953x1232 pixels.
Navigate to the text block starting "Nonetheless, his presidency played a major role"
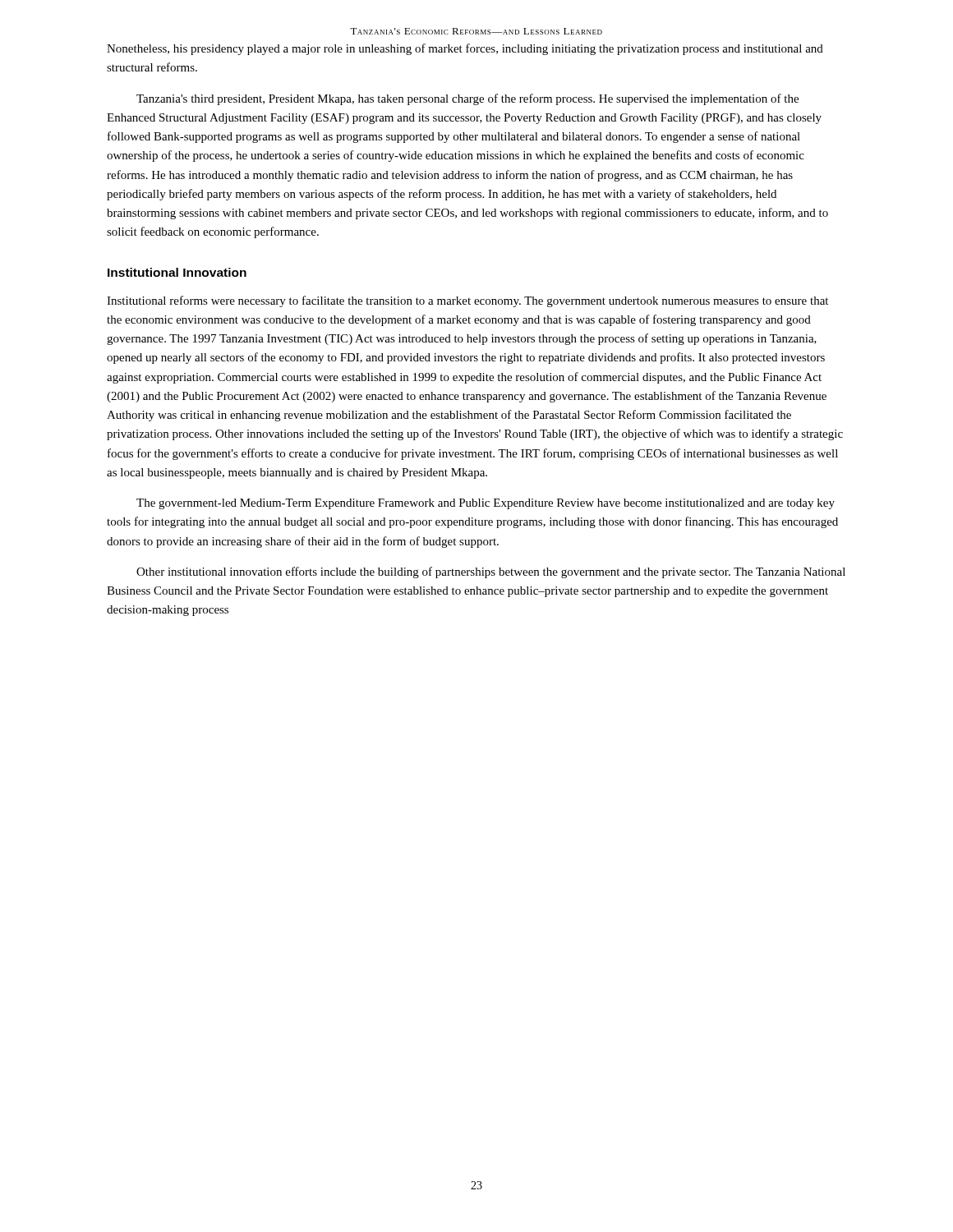pos(465,58)
